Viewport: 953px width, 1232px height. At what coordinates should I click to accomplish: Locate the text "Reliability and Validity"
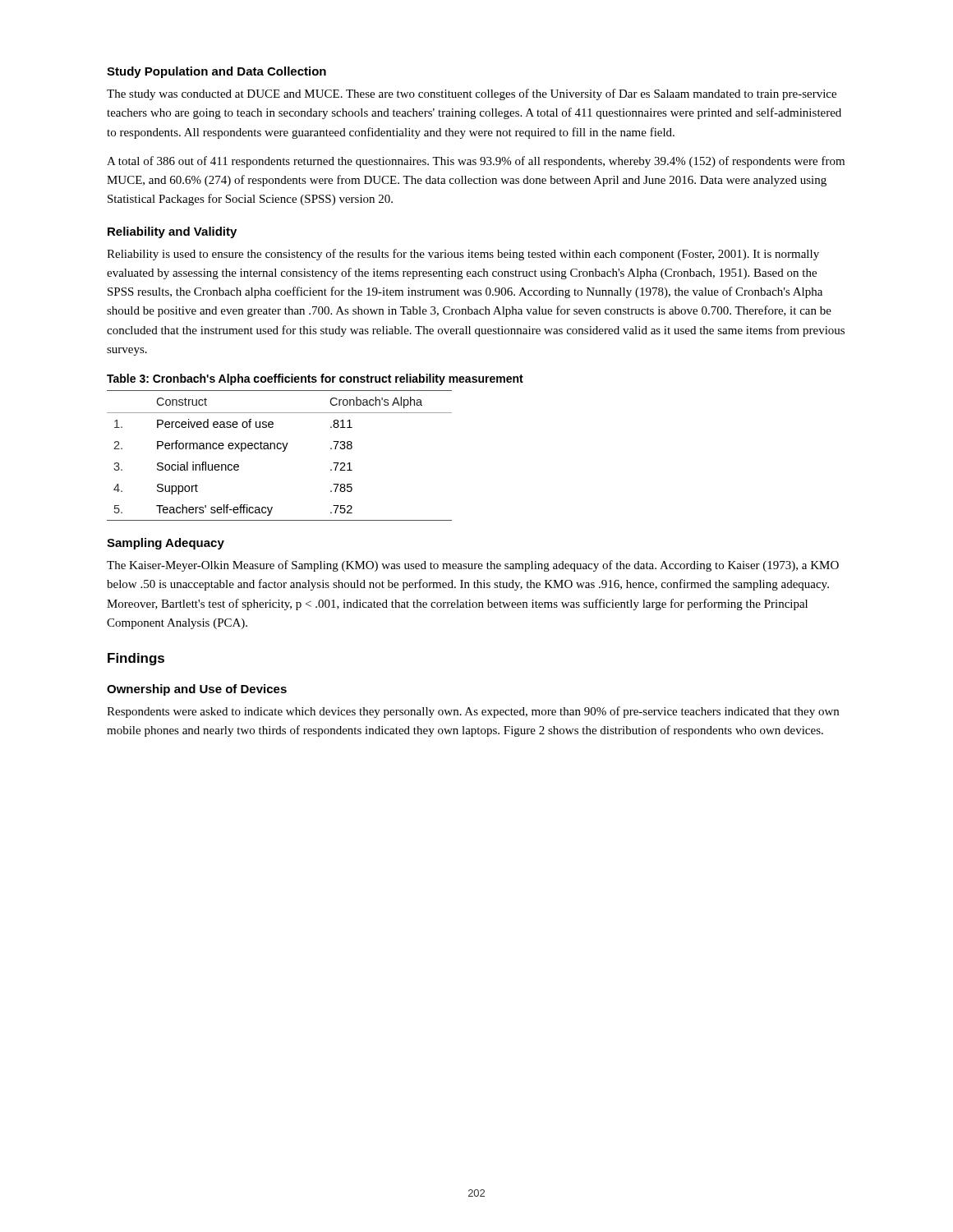click(x=172, y=231)
